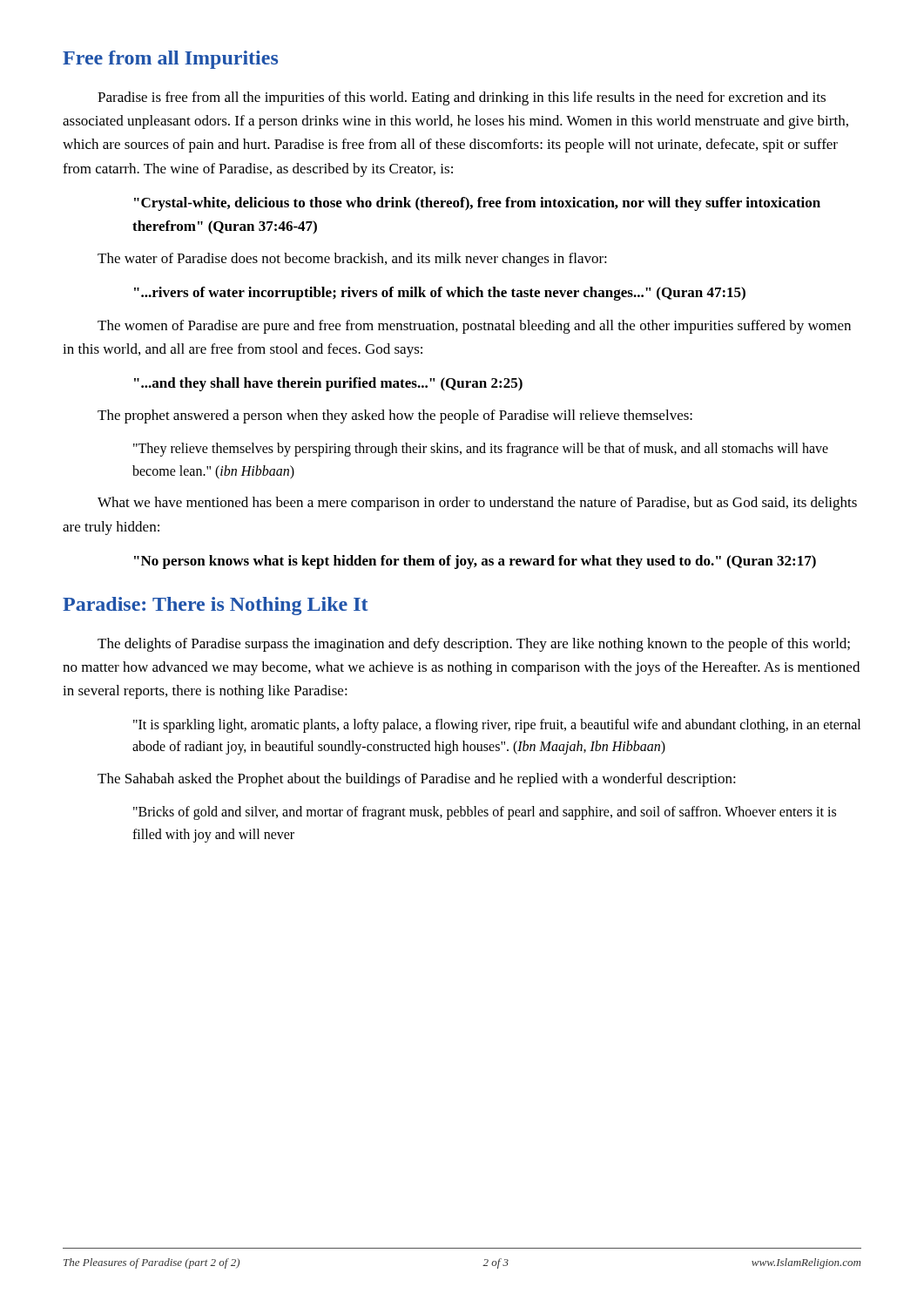Find the region starting "What we have mentioned has"

pos(460,515)
